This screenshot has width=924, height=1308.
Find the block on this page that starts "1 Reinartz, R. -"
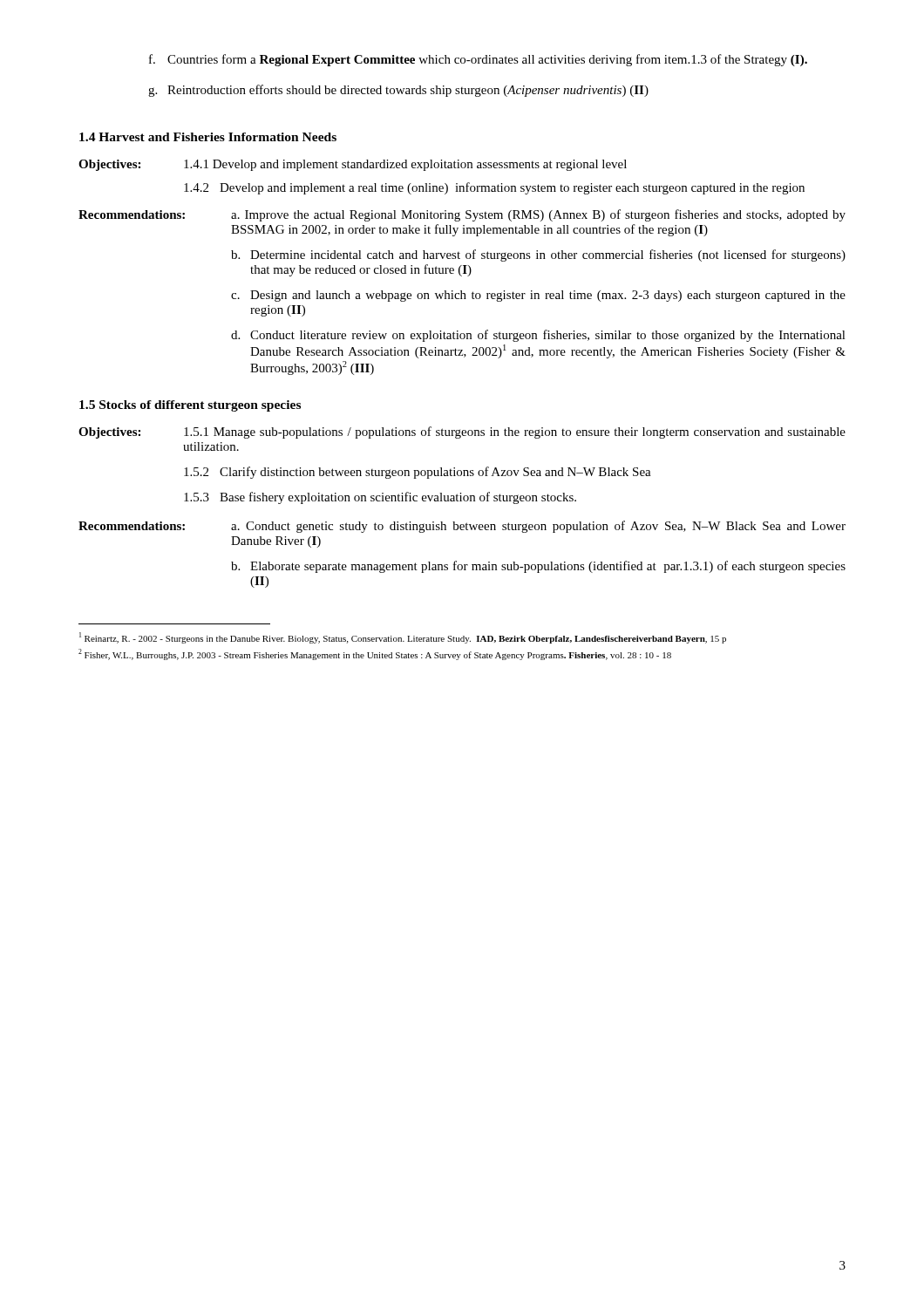click(403, 637)
